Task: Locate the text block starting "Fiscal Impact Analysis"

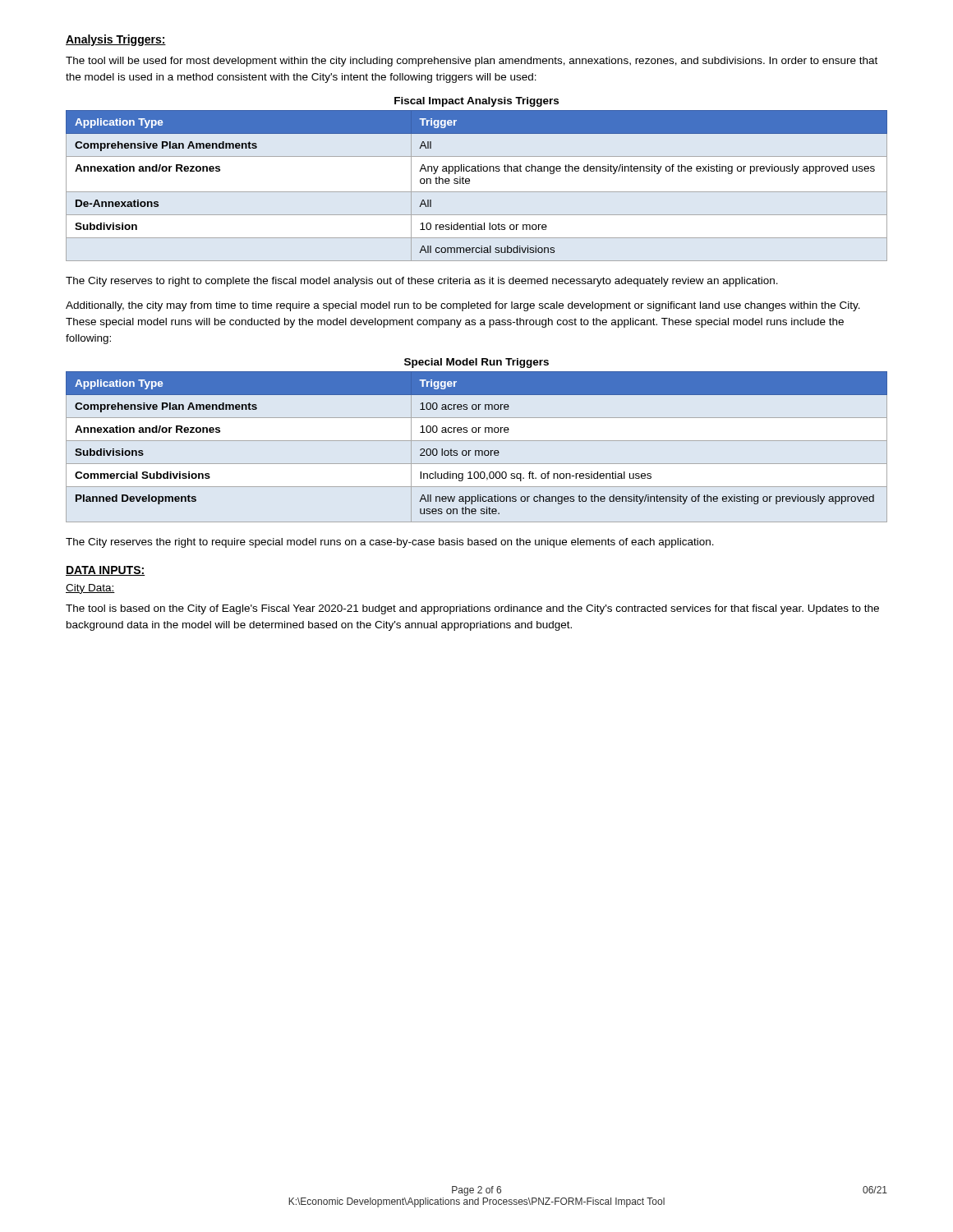Action: pyautogui.click(x=476, y=100)
